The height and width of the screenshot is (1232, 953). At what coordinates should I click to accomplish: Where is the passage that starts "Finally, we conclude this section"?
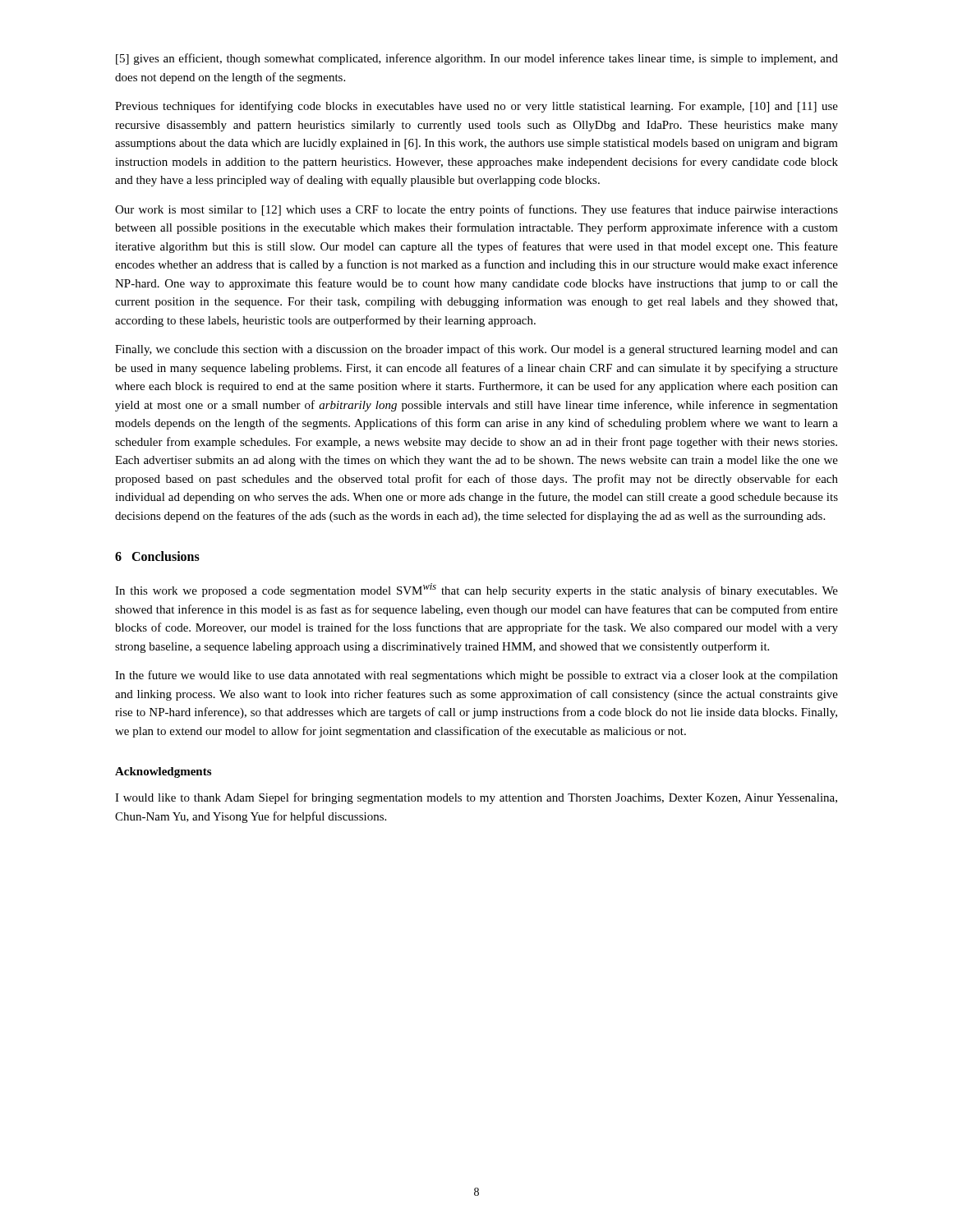coord(476,432)
